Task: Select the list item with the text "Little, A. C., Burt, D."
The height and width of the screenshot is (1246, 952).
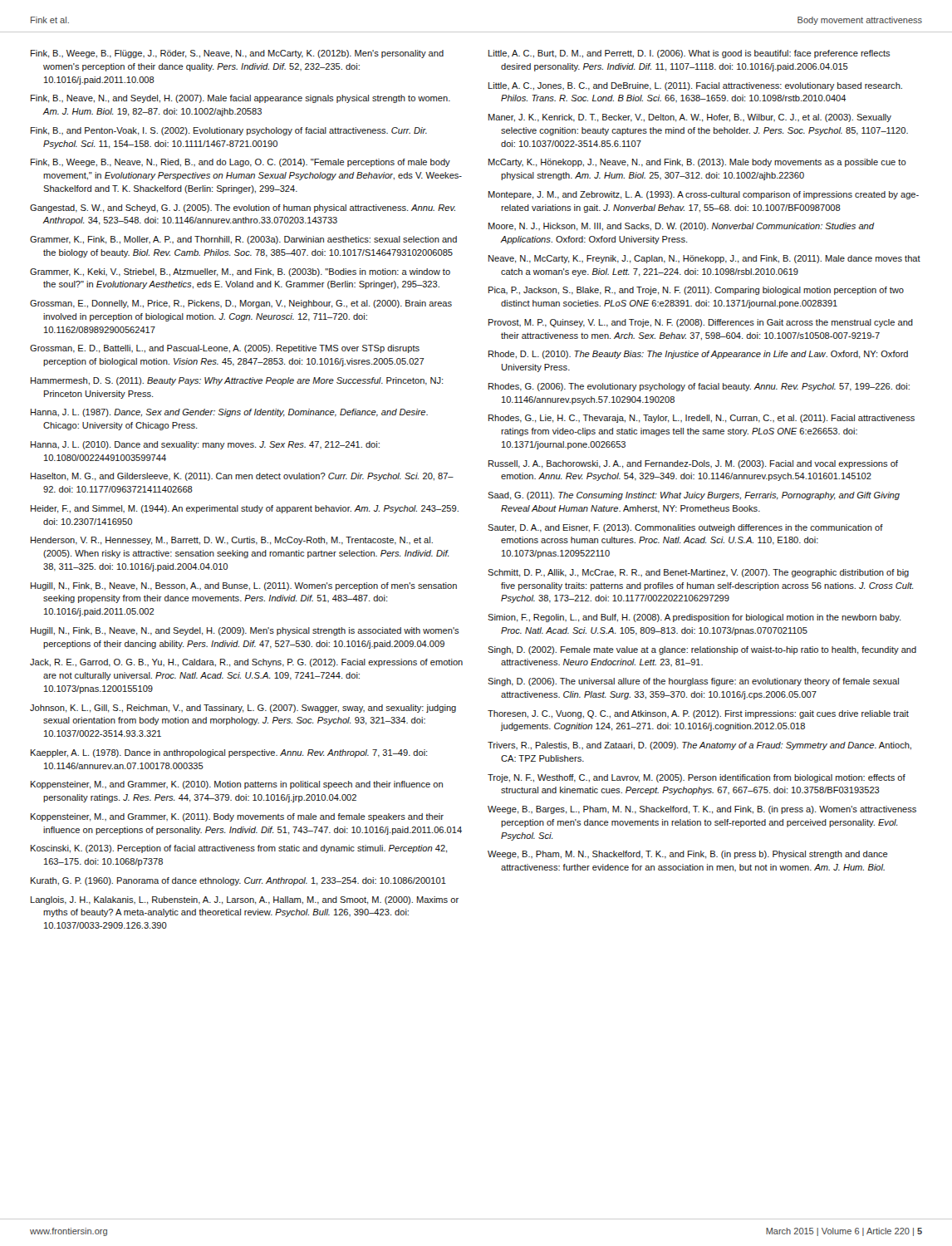Action: (x=689, y=60)
